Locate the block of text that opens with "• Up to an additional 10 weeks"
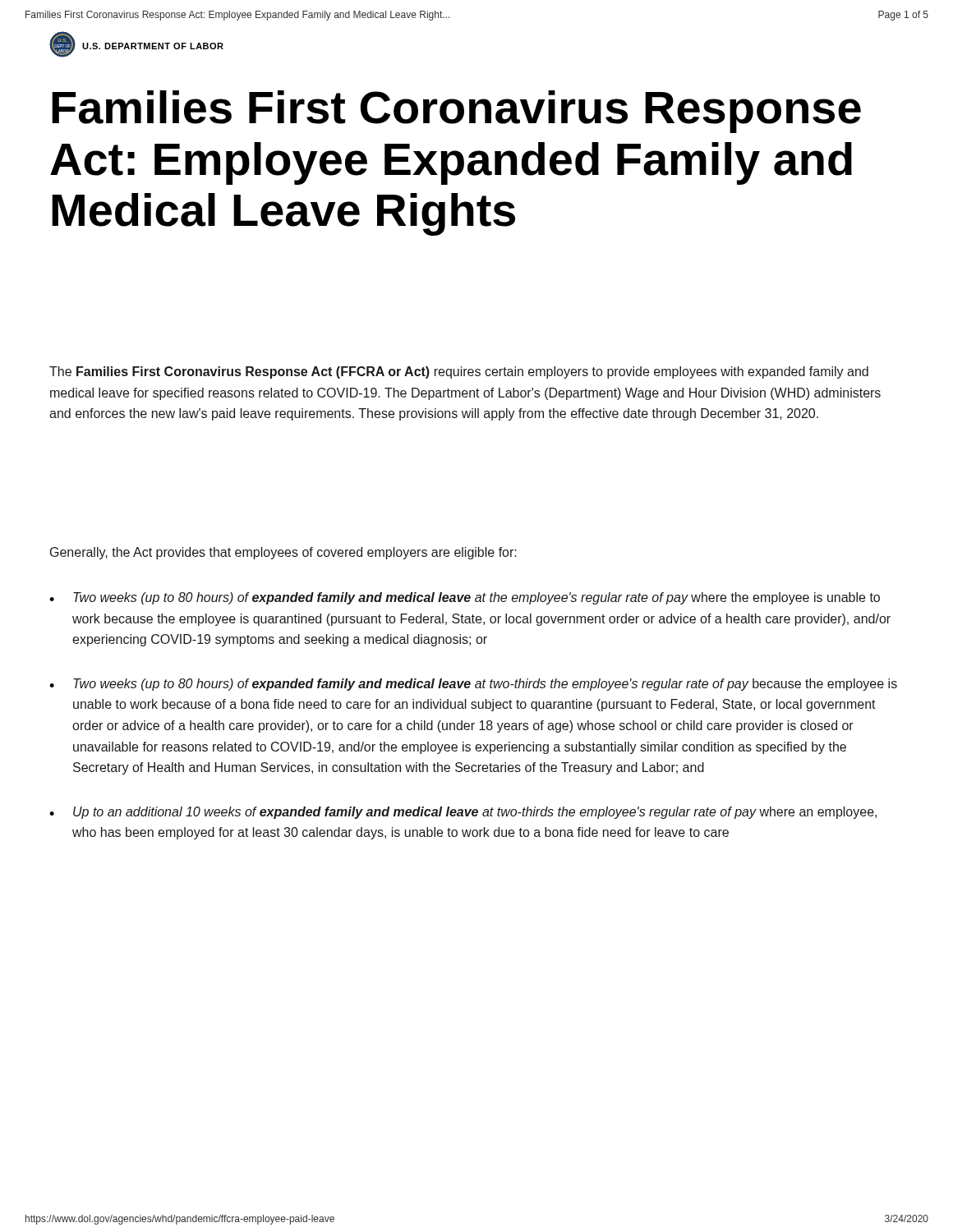This screenshot has width=953, height=1232. tap(476, 822)
